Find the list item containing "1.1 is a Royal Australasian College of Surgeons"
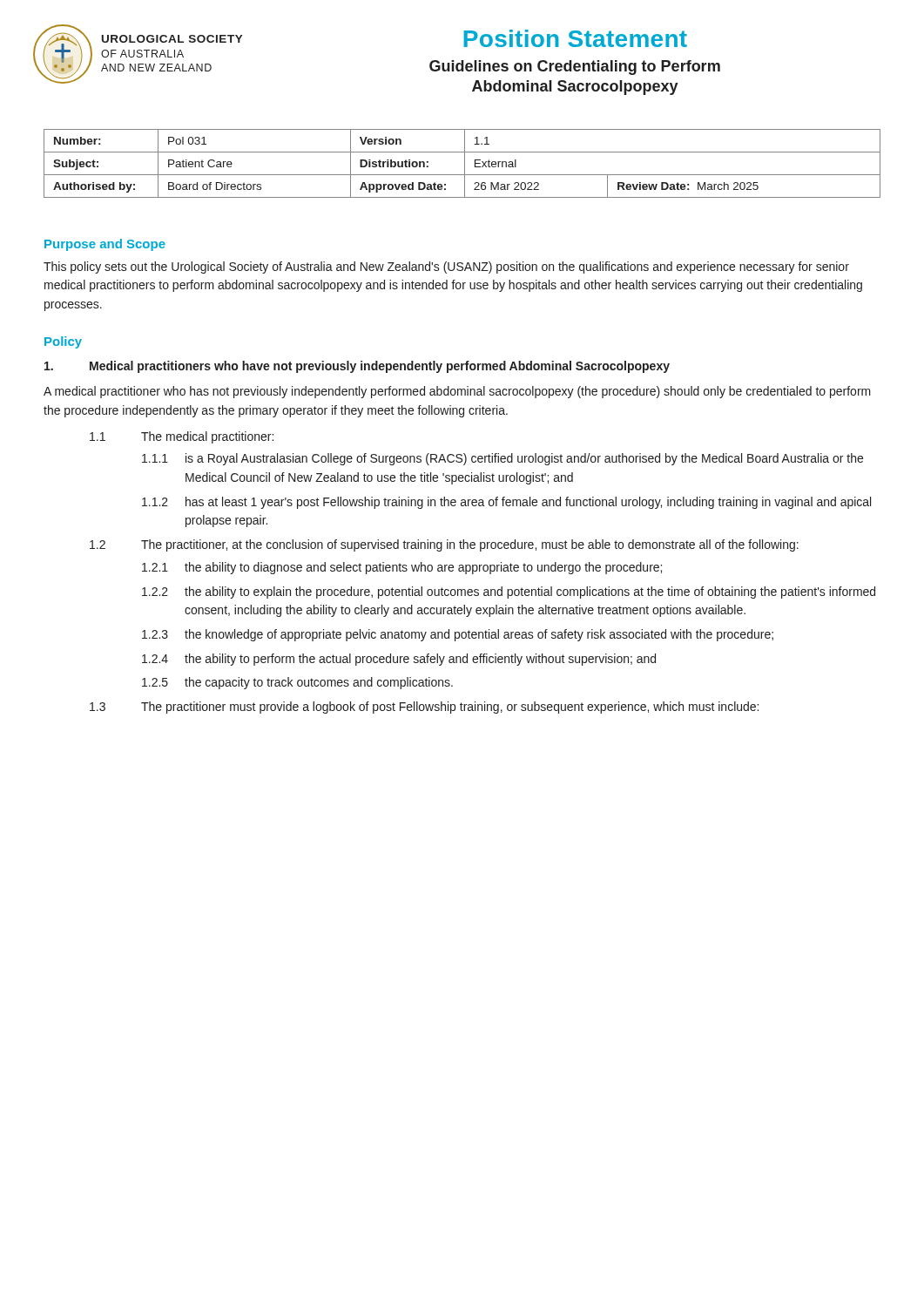 511,469
